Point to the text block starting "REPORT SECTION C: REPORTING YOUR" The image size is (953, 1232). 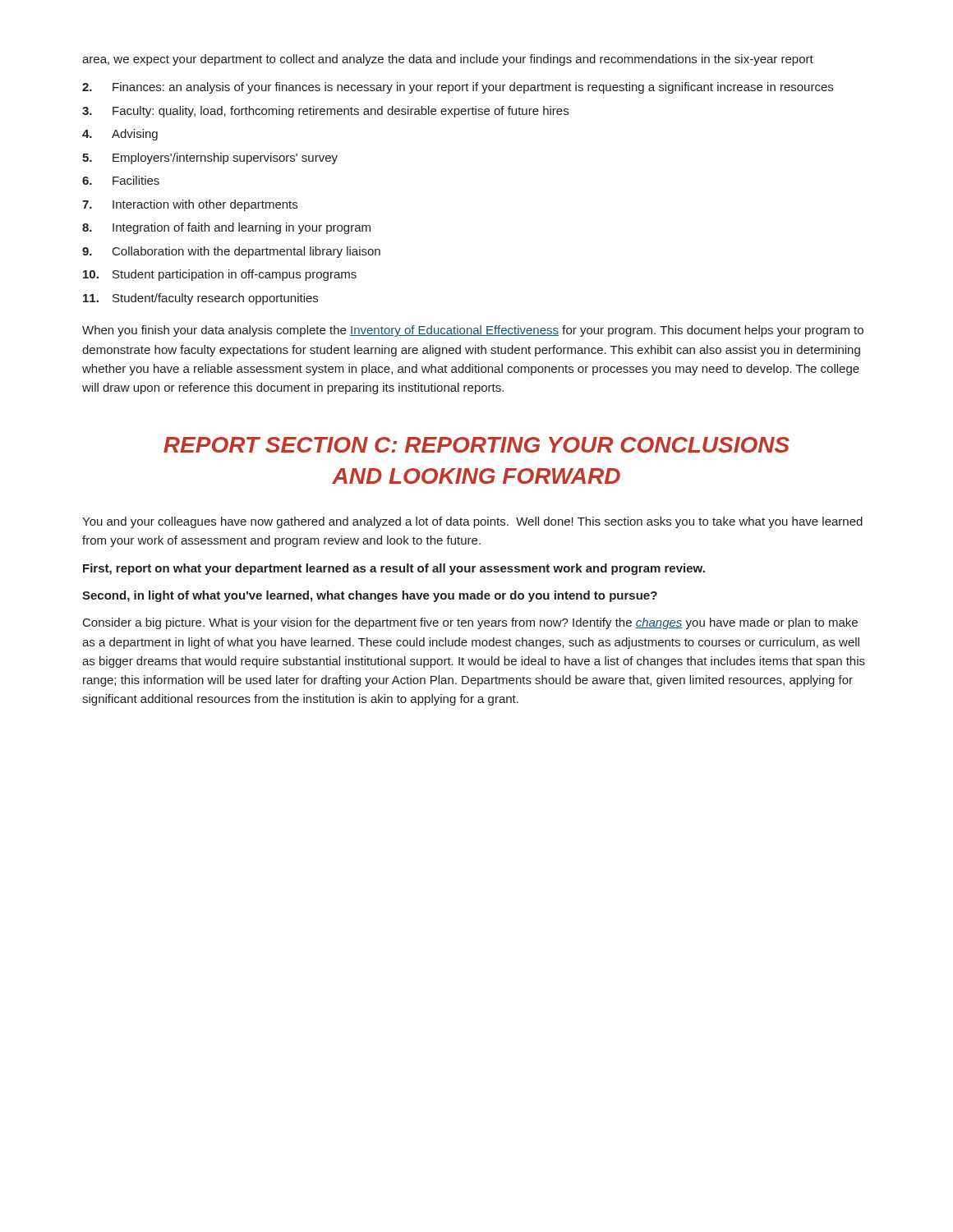[x=476, y=461]
